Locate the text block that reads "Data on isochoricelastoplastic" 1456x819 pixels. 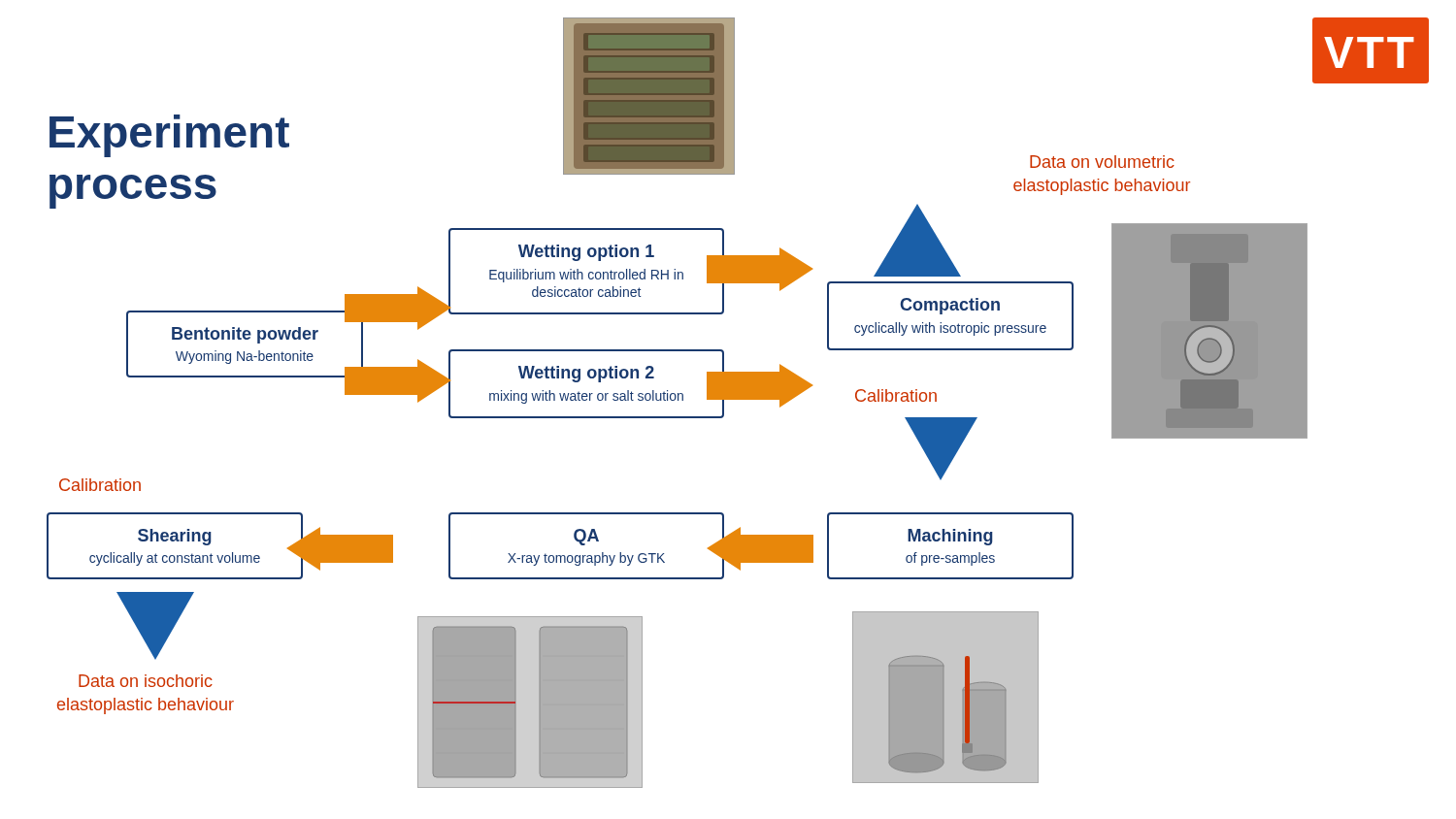145,693
